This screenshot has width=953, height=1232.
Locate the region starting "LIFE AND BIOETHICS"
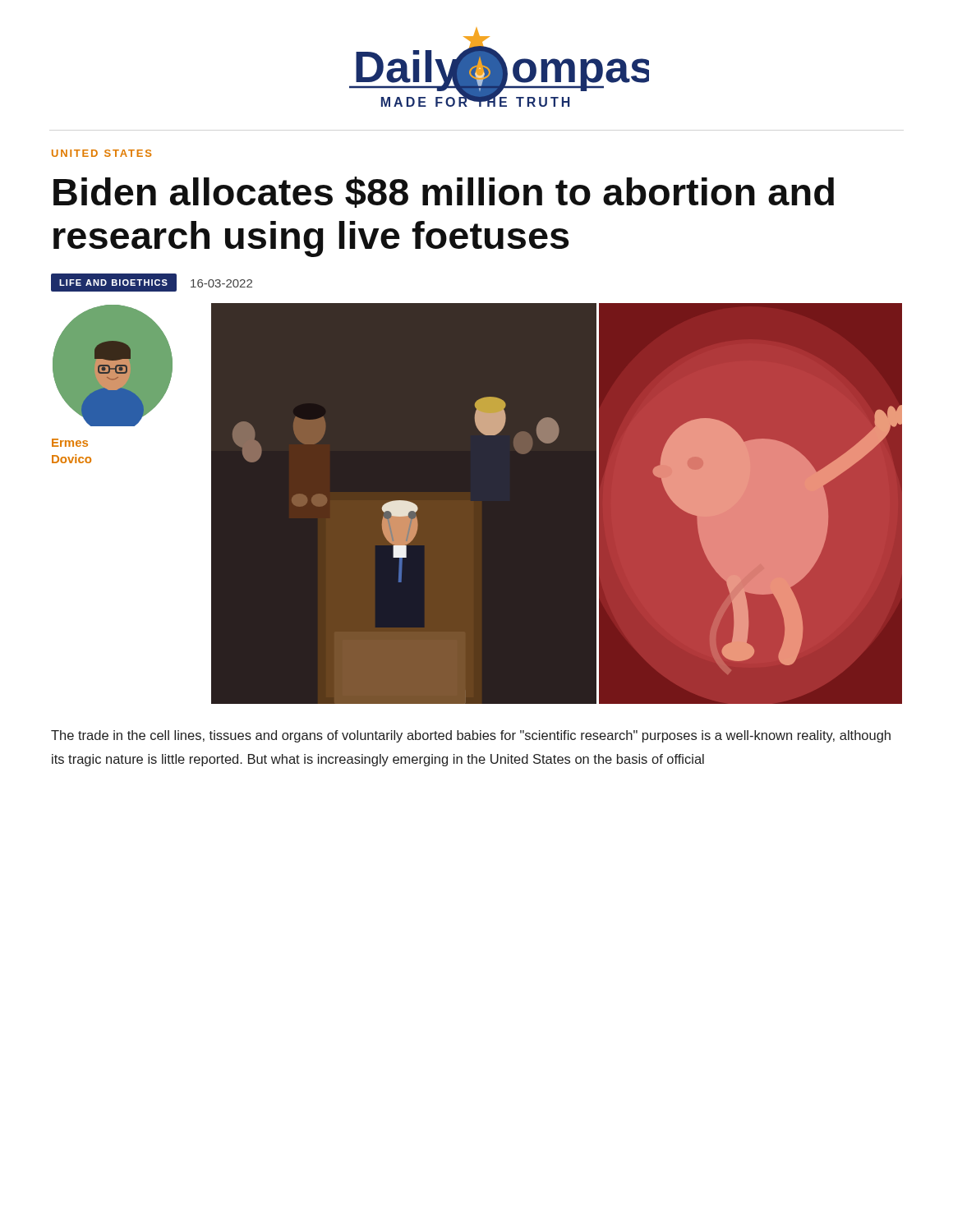click(114, 283)
